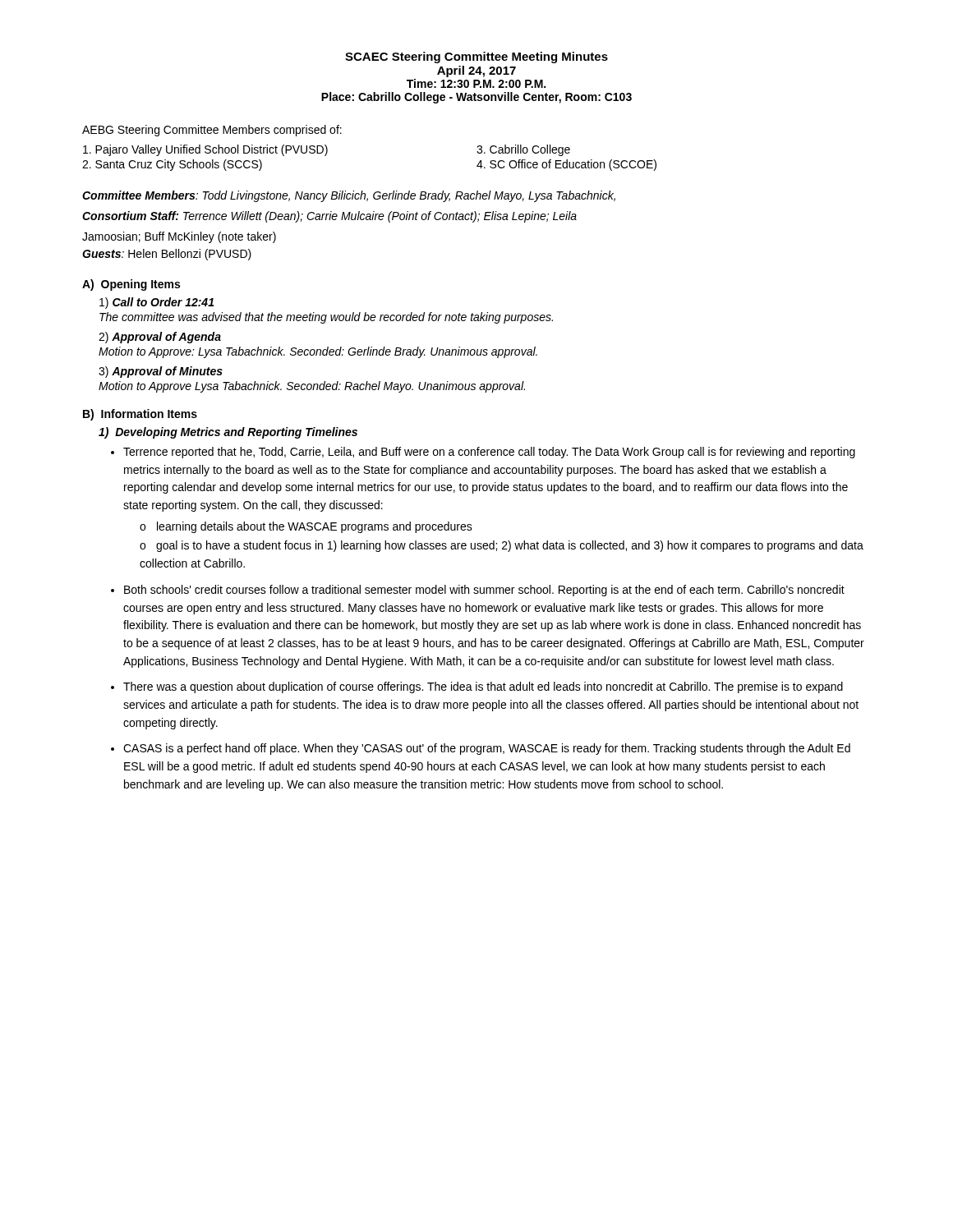Select the element starting "1)Call to Order 12:41"
Screen dimensions: 1232x953
click(485, 310)
